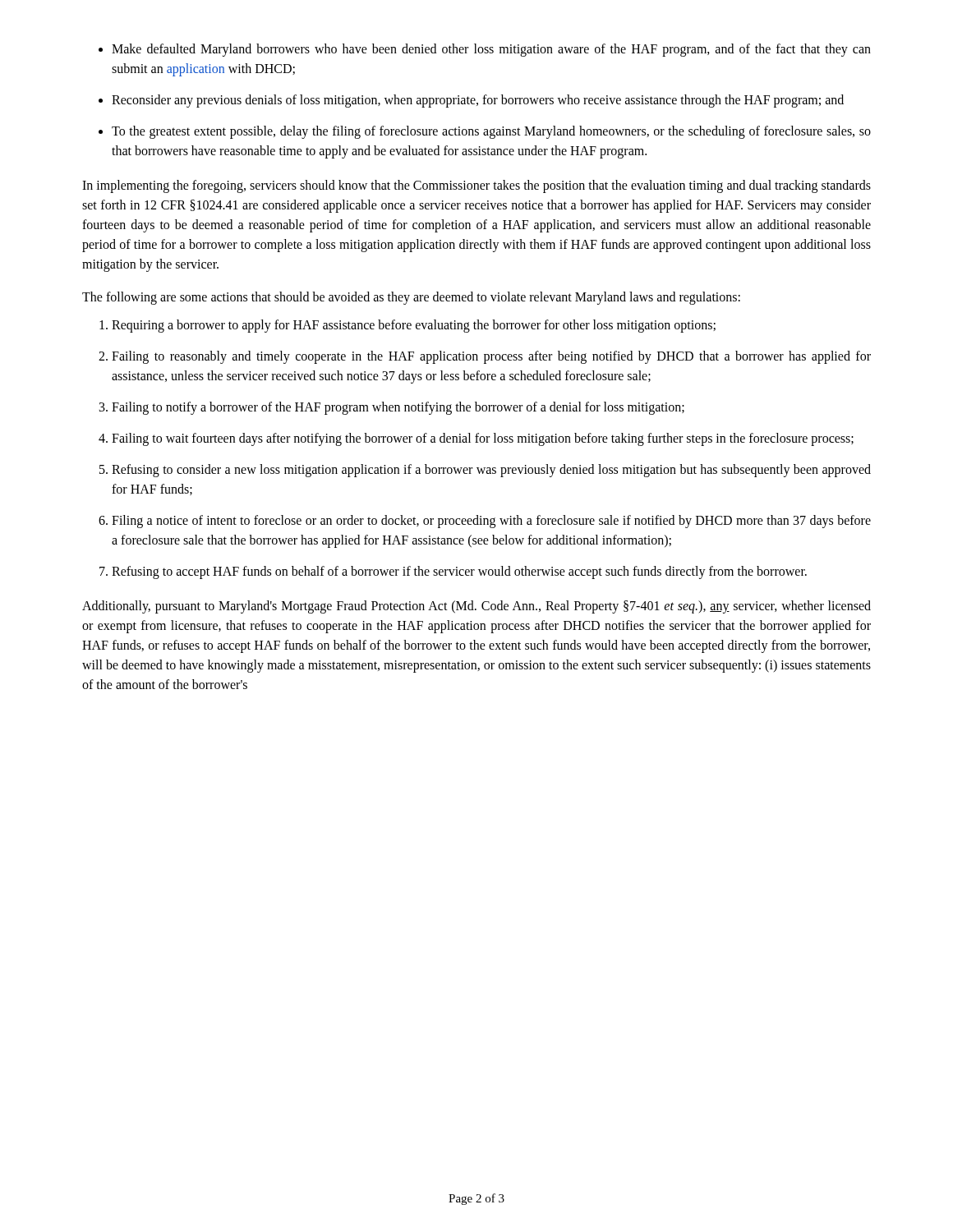Locate the text block that says "In implementing the foregoing, servicers should know"

pyautogui.click(x=476, y=225)
